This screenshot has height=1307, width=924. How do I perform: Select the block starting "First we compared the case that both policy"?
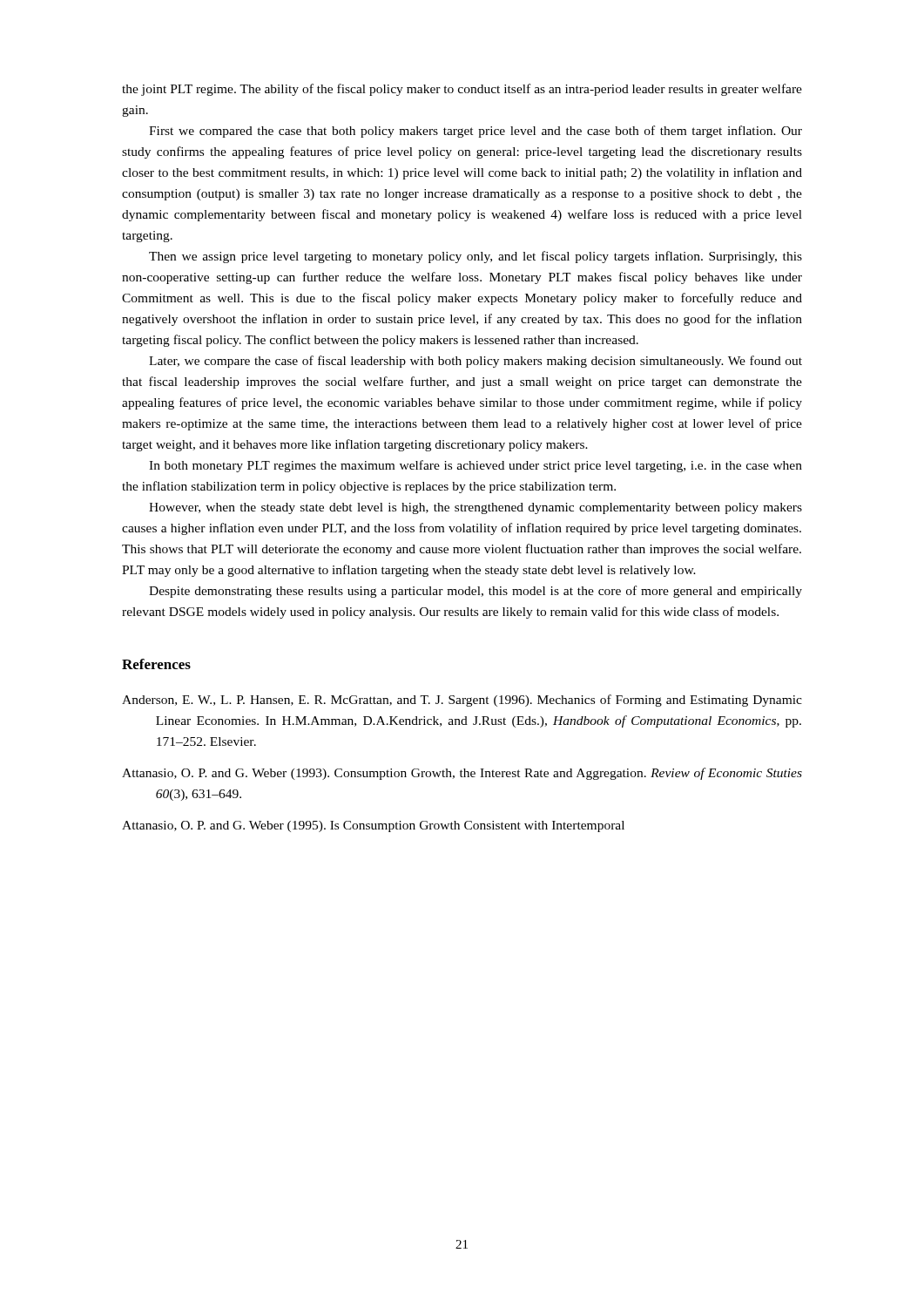tap(462, 183)
